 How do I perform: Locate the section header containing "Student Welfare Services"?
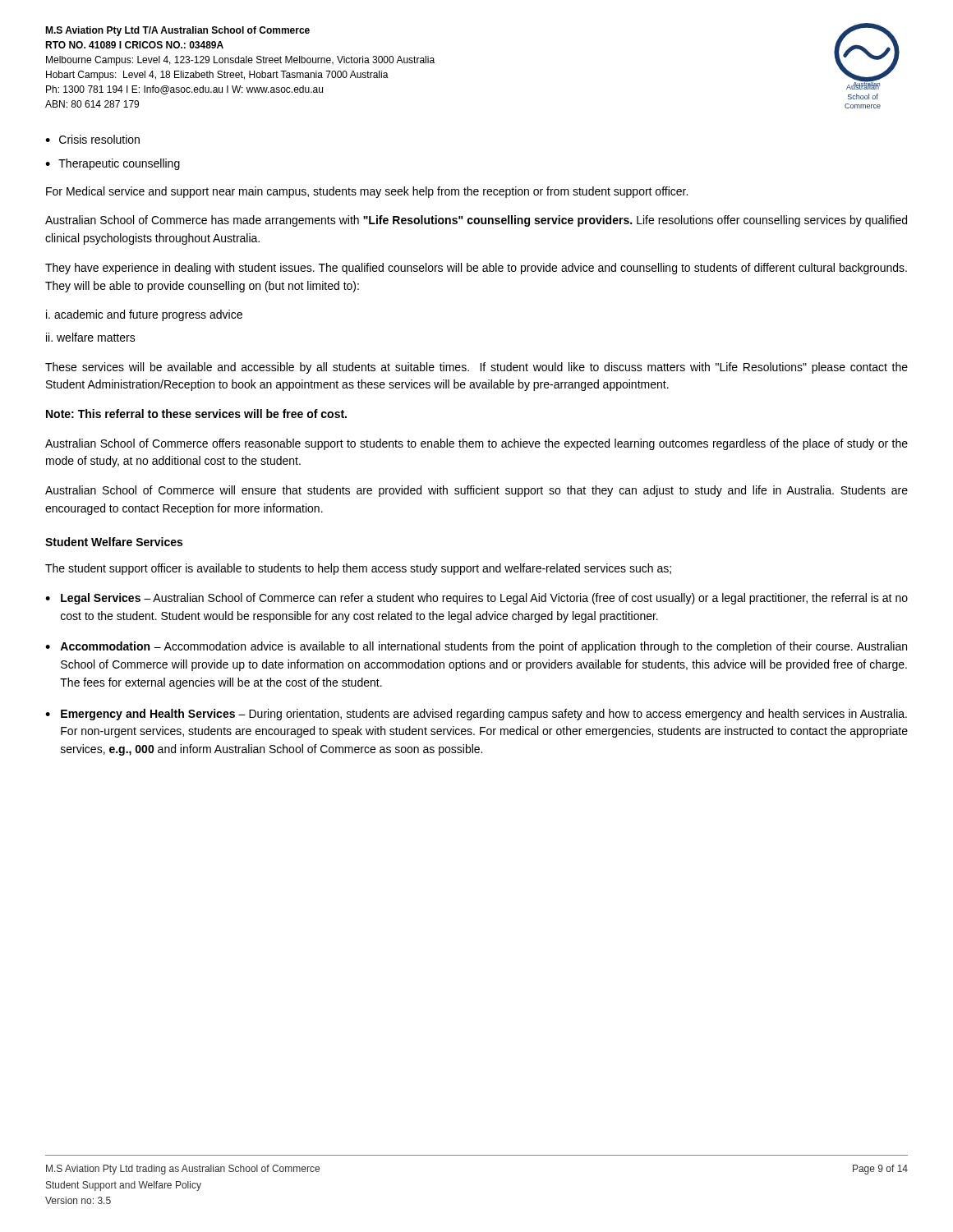tap(114, 542)
